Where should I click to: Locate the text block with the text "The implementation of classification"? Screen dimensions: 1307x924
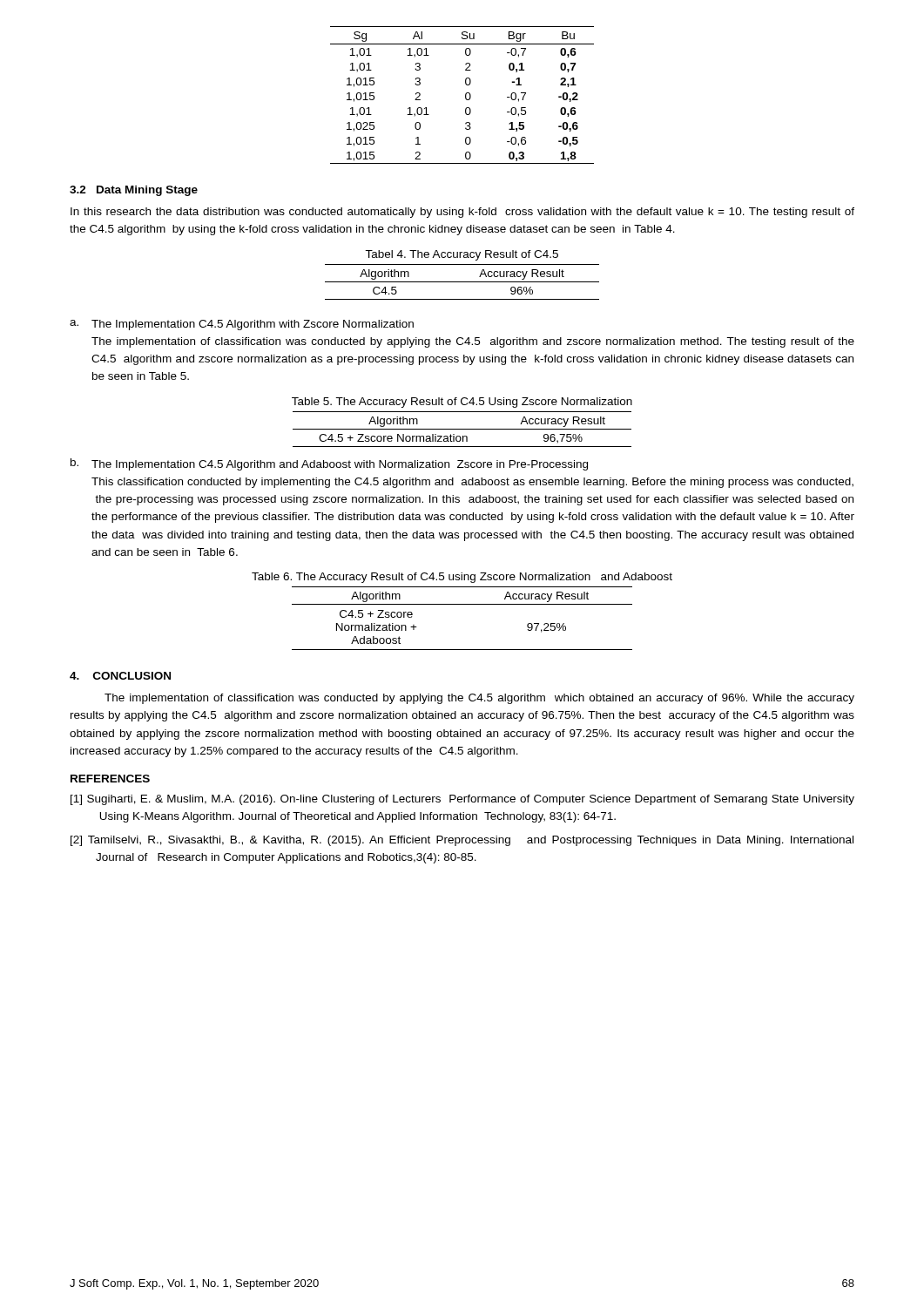(x=462, y=724)
